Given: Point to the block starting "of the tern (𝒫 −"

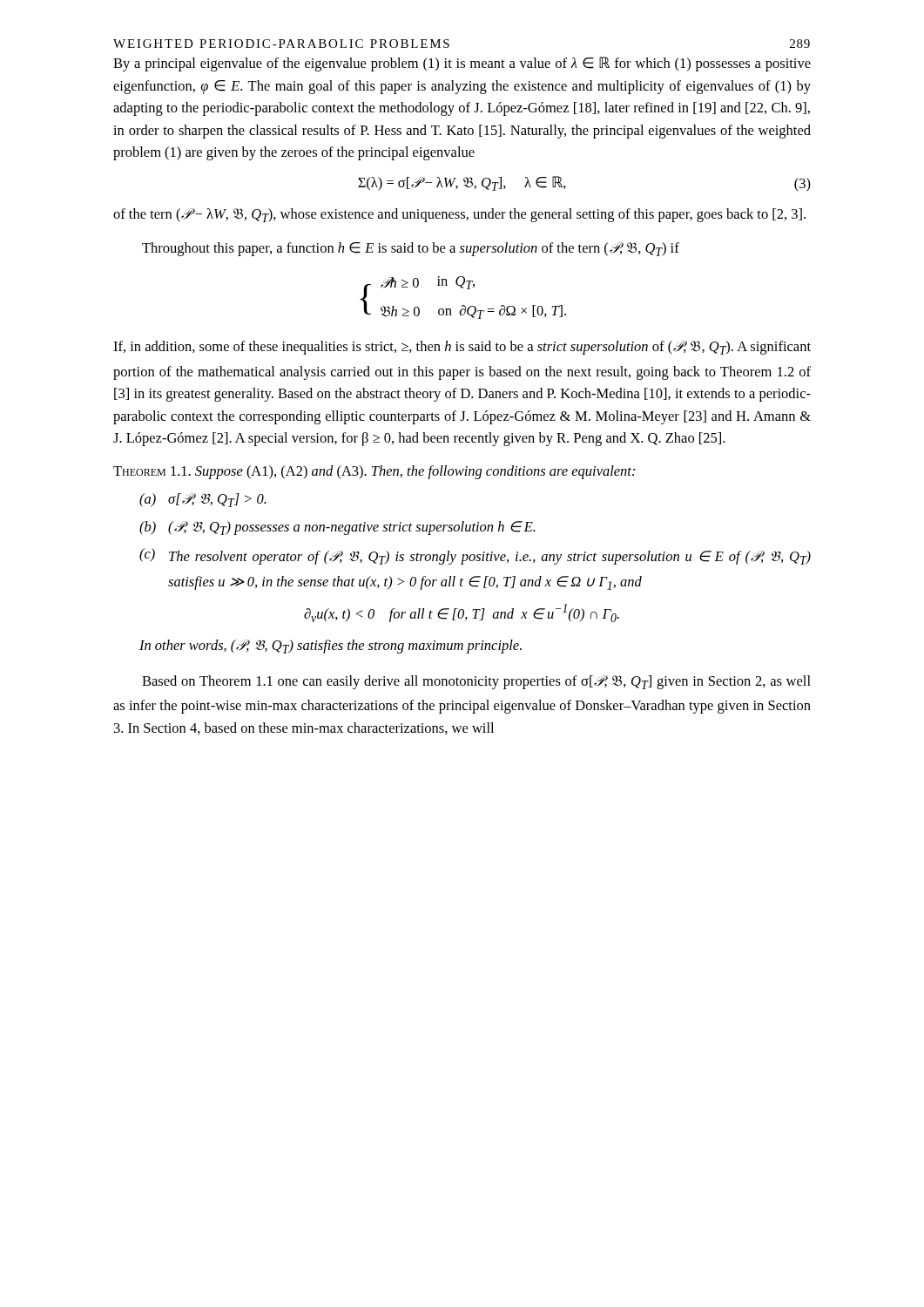Looking at the screenshot, I should pyautogui.click(x=462, y=216).
